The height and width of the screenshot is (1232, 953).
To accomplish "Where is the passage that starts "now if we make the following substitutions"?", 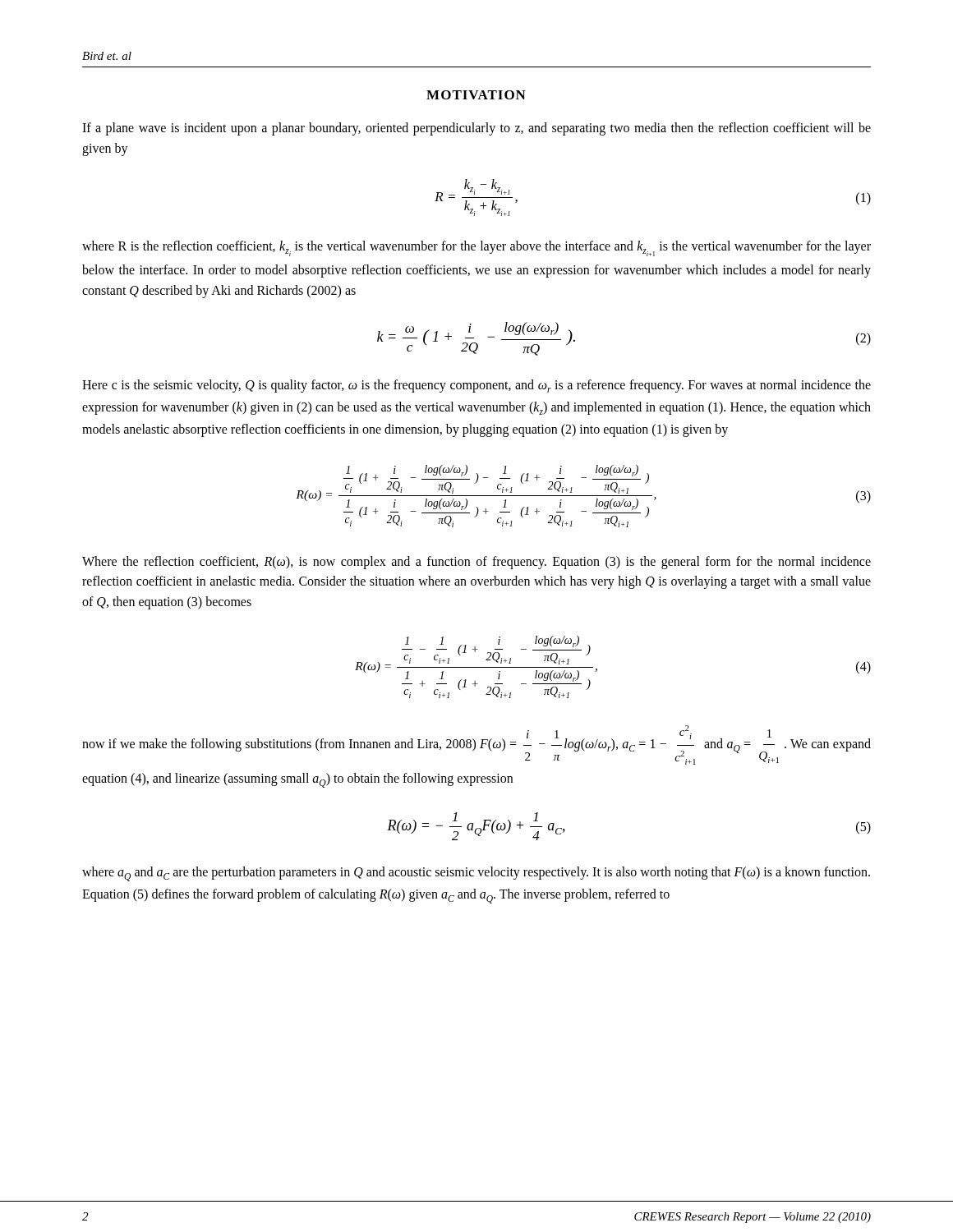I will [476, 755].
